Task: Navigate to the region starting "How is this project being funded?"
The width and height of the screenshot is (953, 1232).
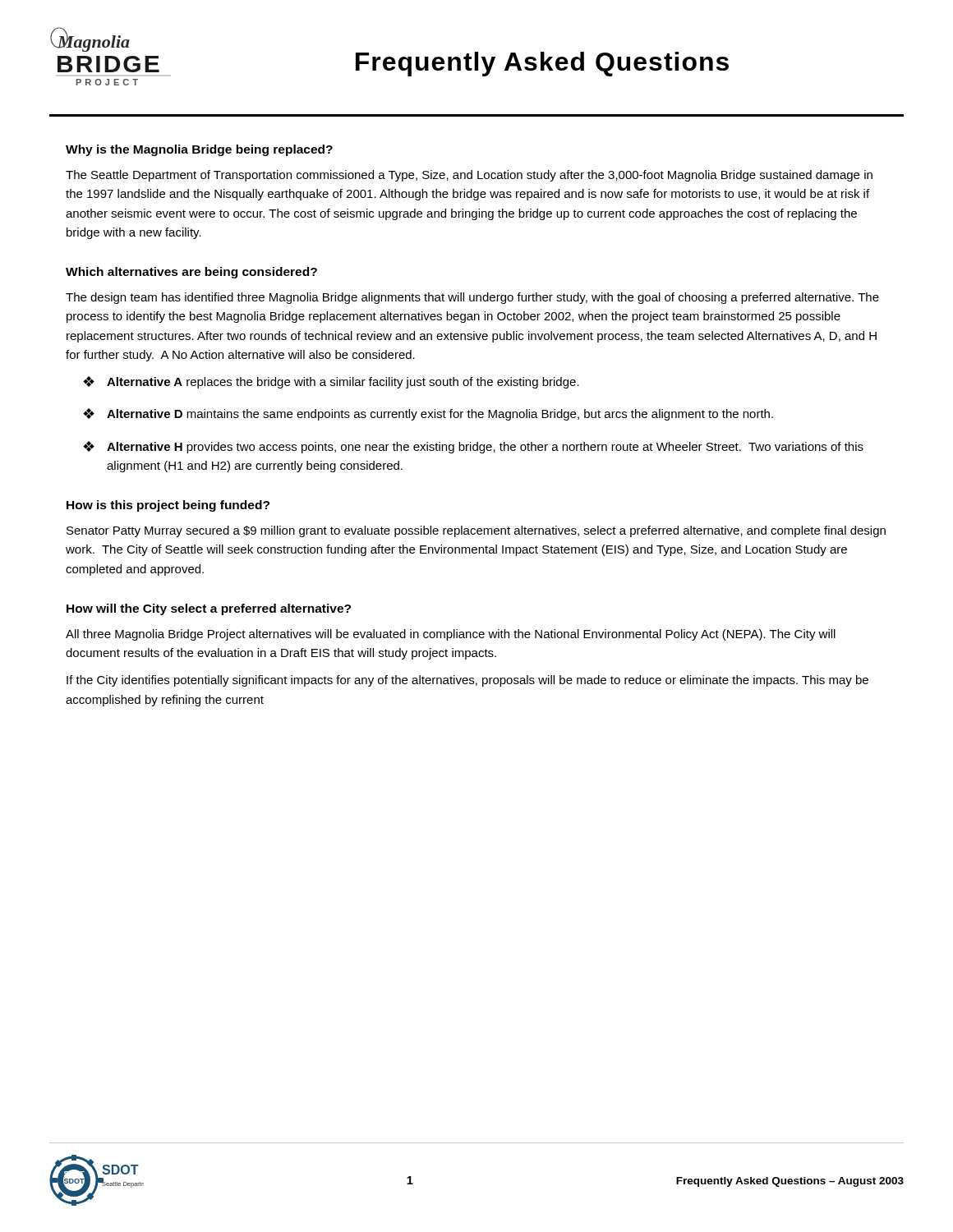Action: tap(168, 505)
